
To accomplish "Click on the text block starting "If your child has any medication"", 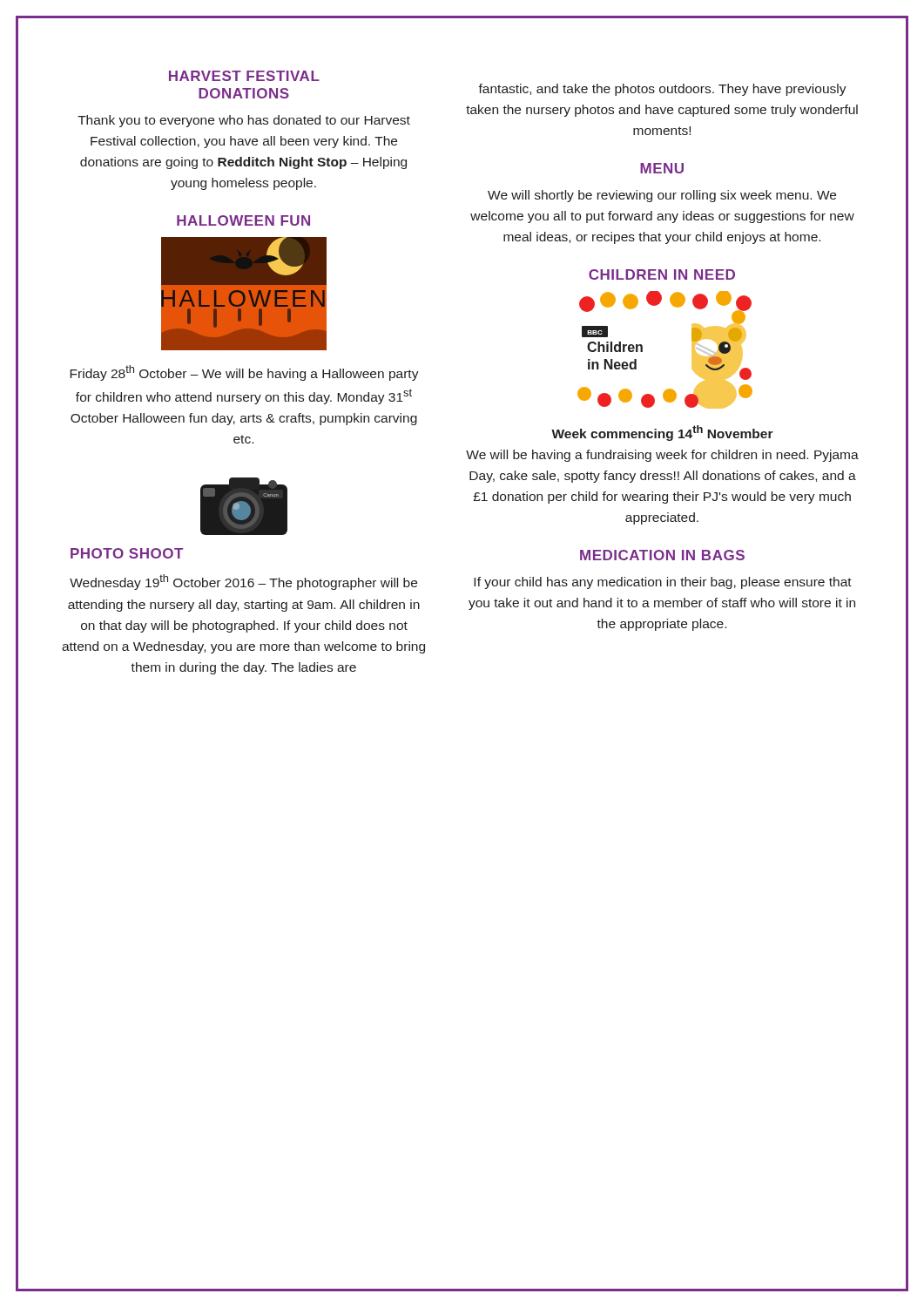I will pos(662,603).
